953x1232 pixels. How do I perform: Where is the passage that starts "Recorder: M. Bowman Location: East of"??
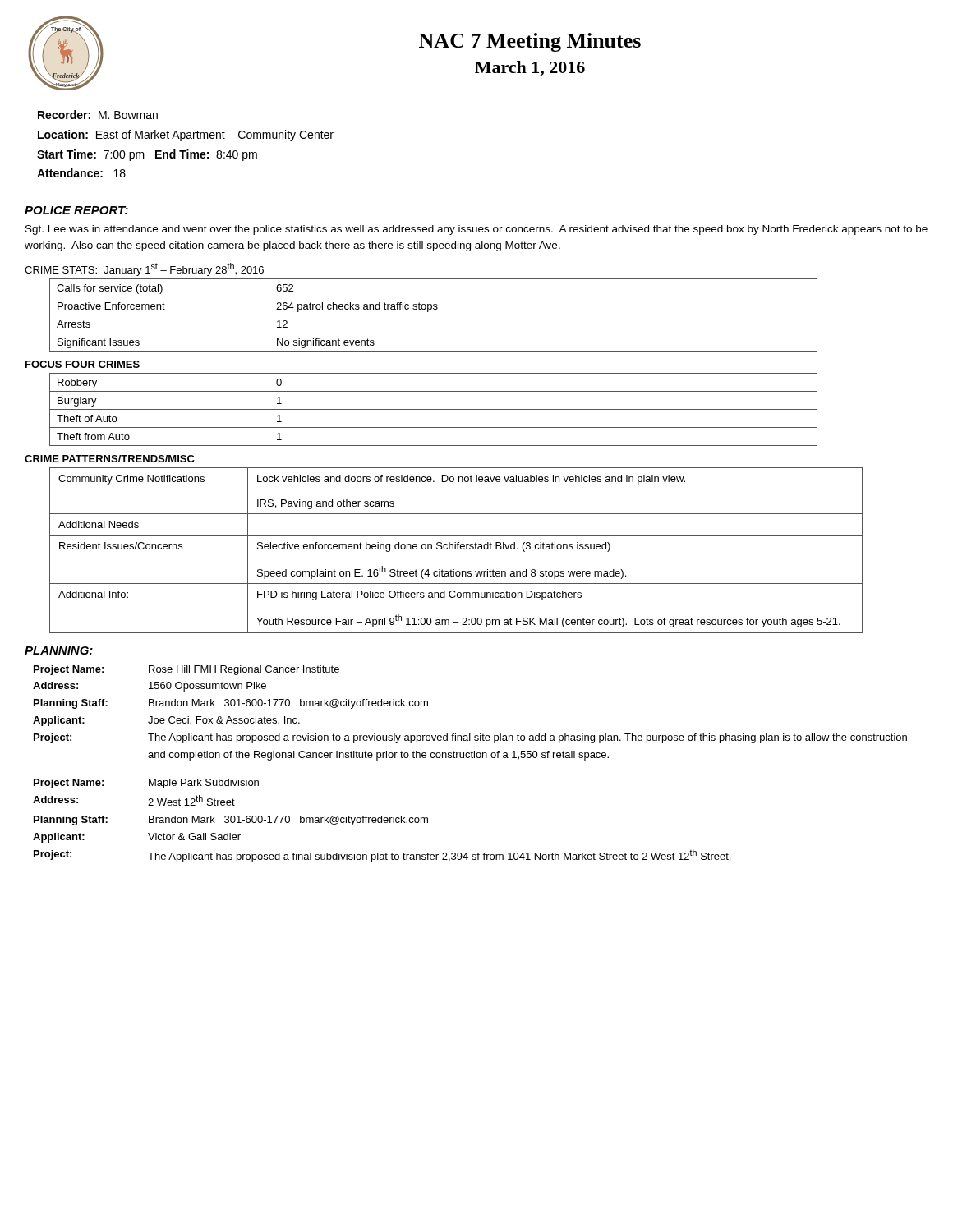tap(98, 115)
